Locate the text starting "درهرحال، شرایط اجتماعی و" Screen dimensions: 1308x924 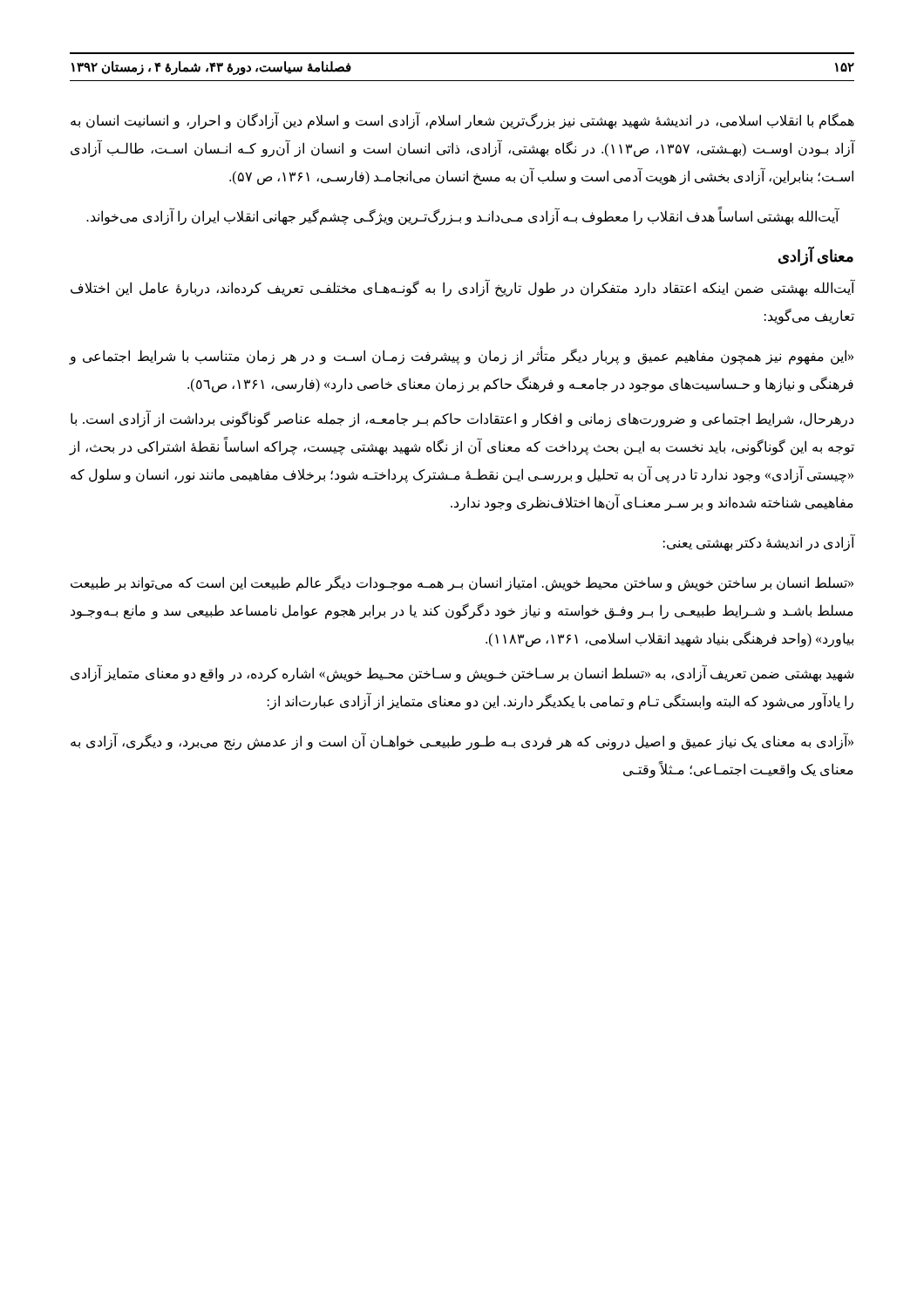(462, 461)
